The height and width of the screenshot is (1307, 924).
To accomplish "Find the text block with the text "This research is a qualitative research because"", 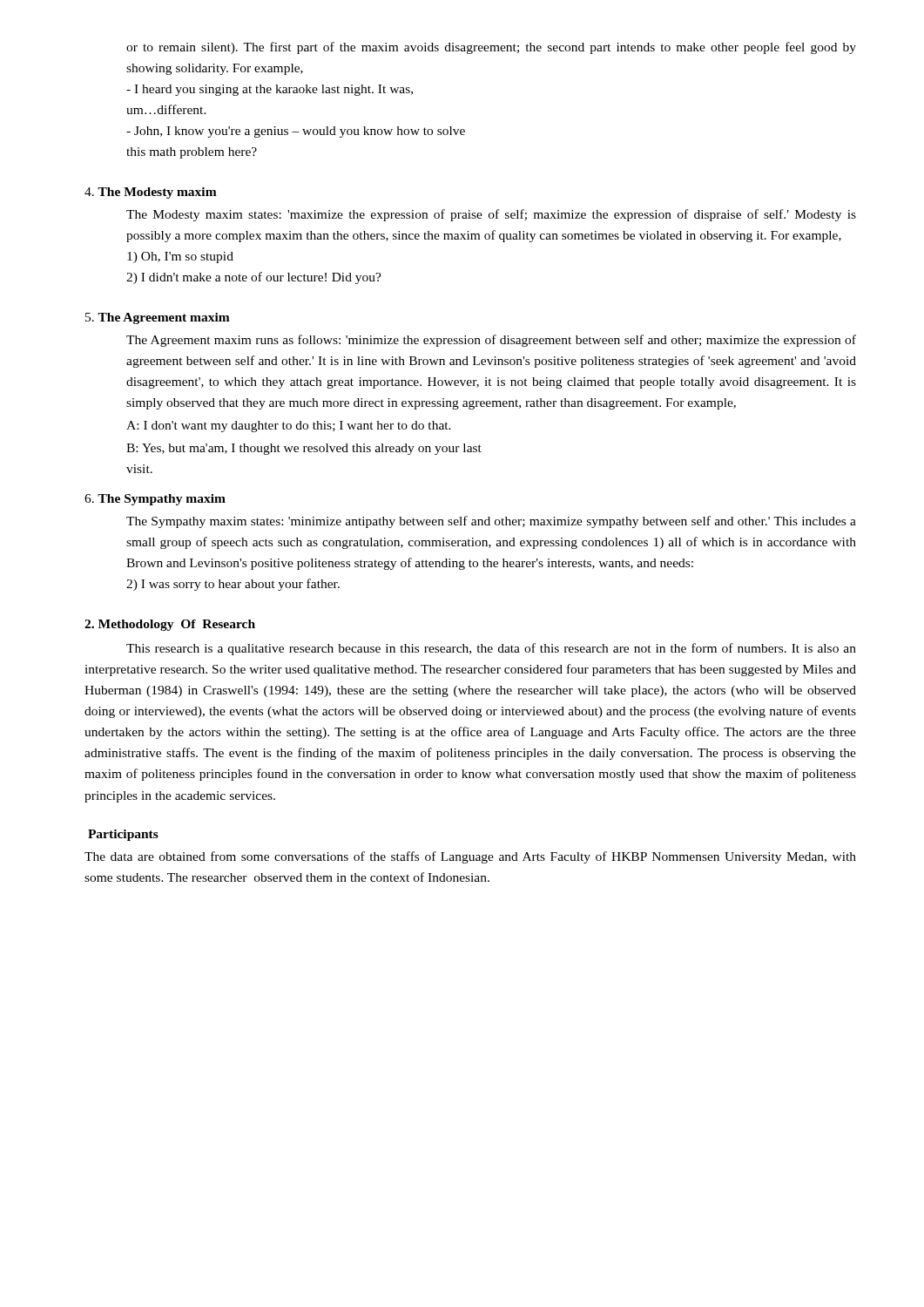I will pyautogui.click(x=470, y=722).
